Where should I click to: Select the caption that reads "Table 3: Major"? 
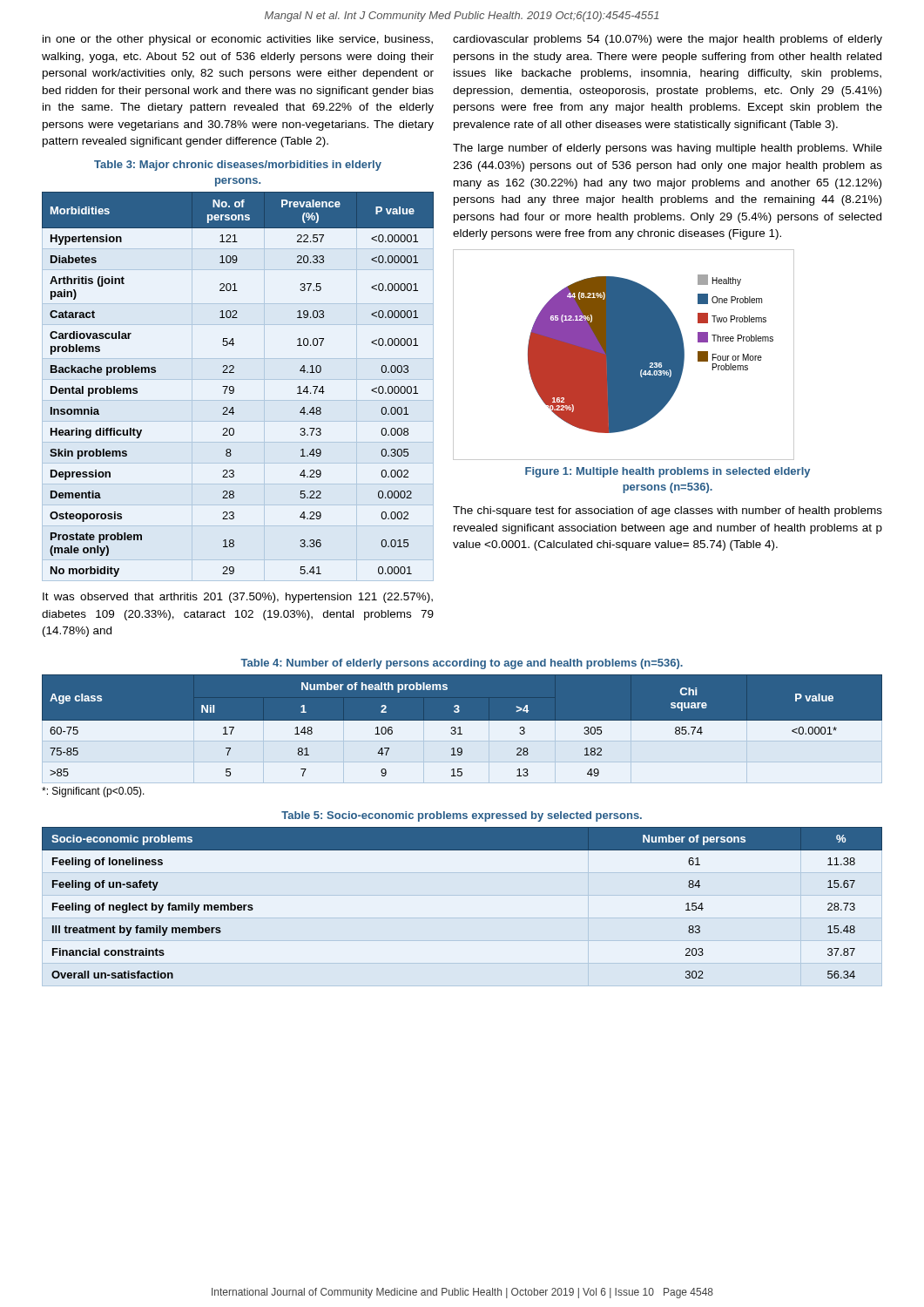tap(238, 172)
